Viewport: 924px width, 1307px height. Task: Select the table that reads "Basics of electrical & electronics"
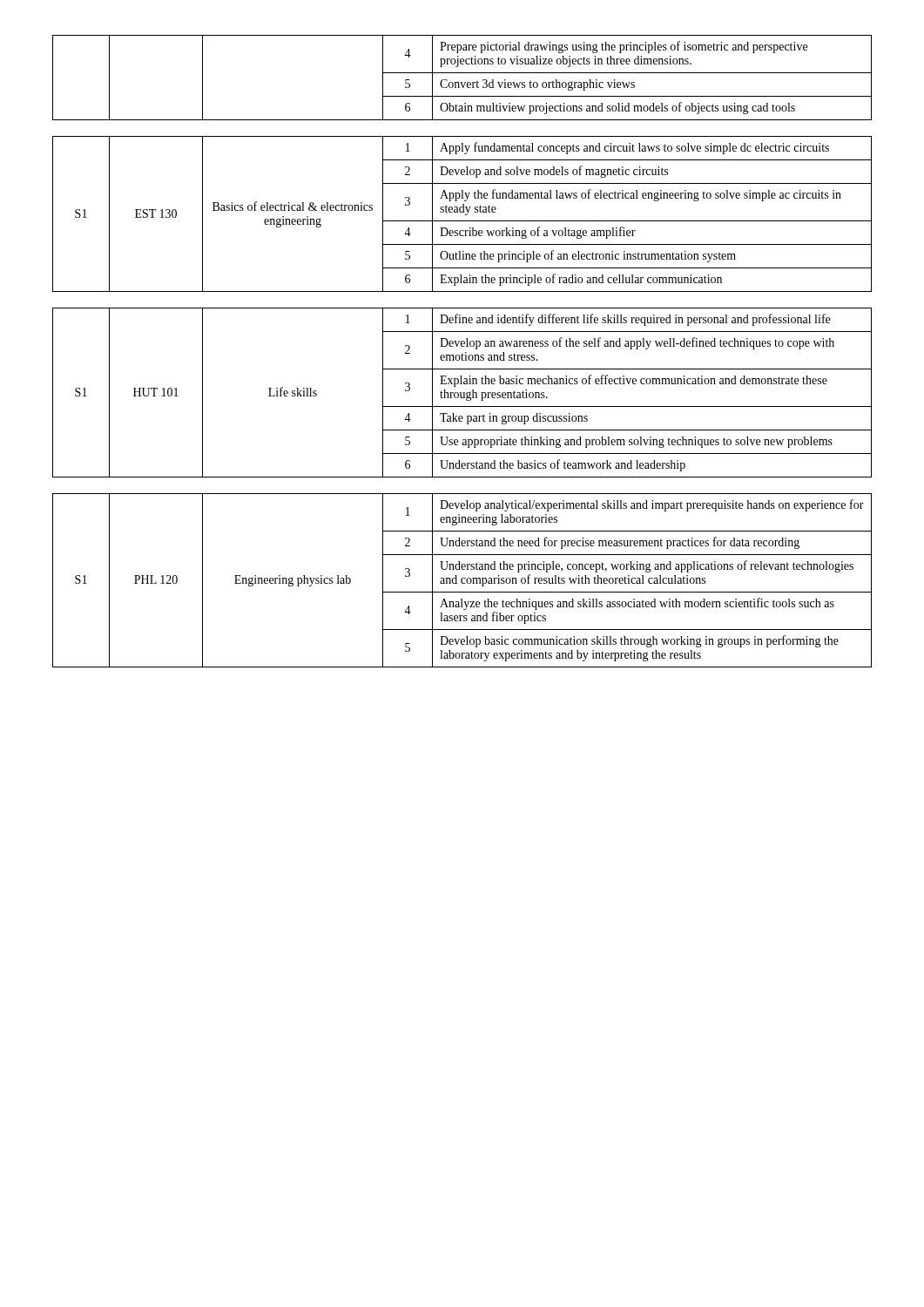coord(462,214)
